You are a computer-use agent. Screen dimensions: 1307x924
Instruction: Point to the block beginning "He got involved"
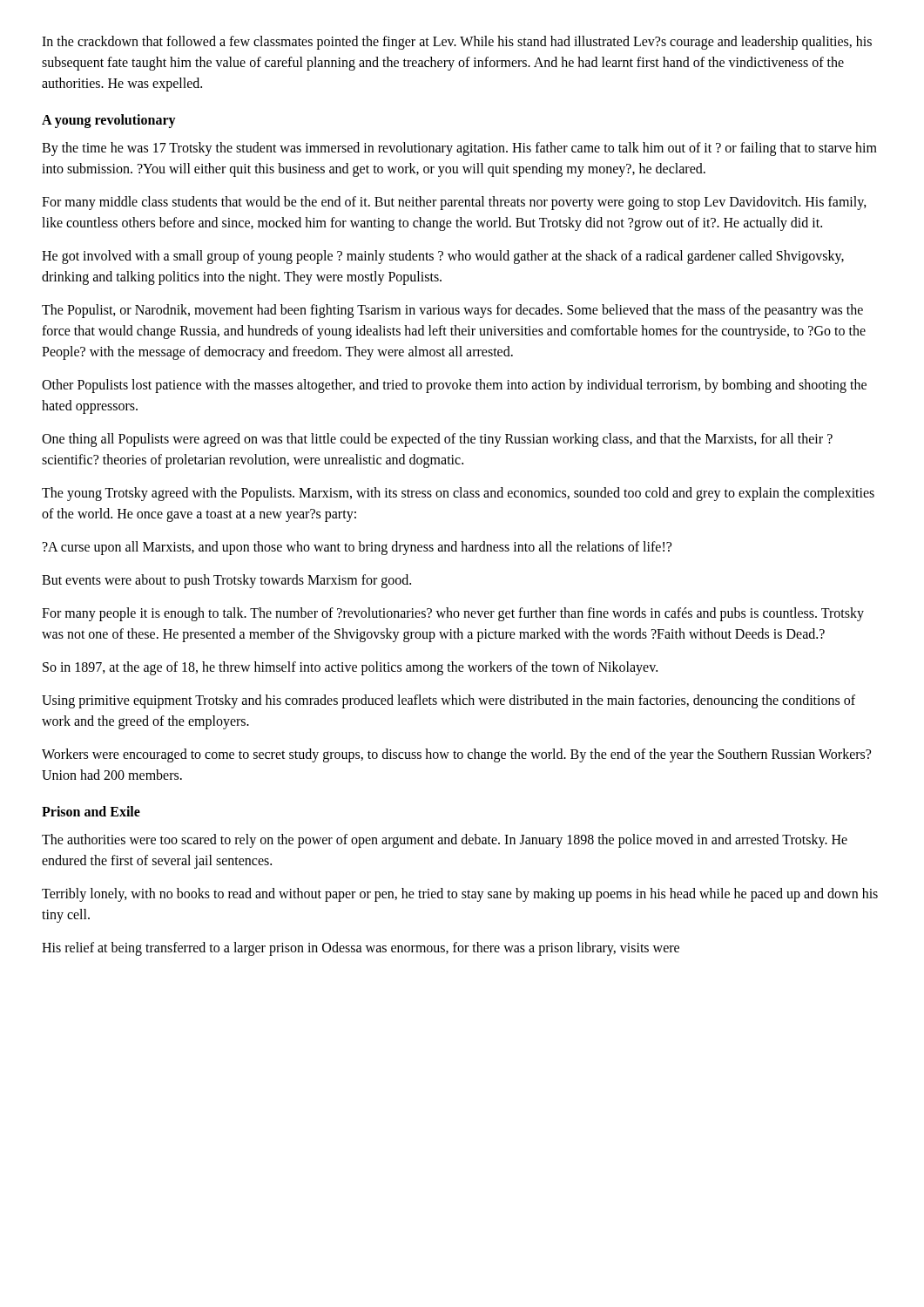point(443,266)
